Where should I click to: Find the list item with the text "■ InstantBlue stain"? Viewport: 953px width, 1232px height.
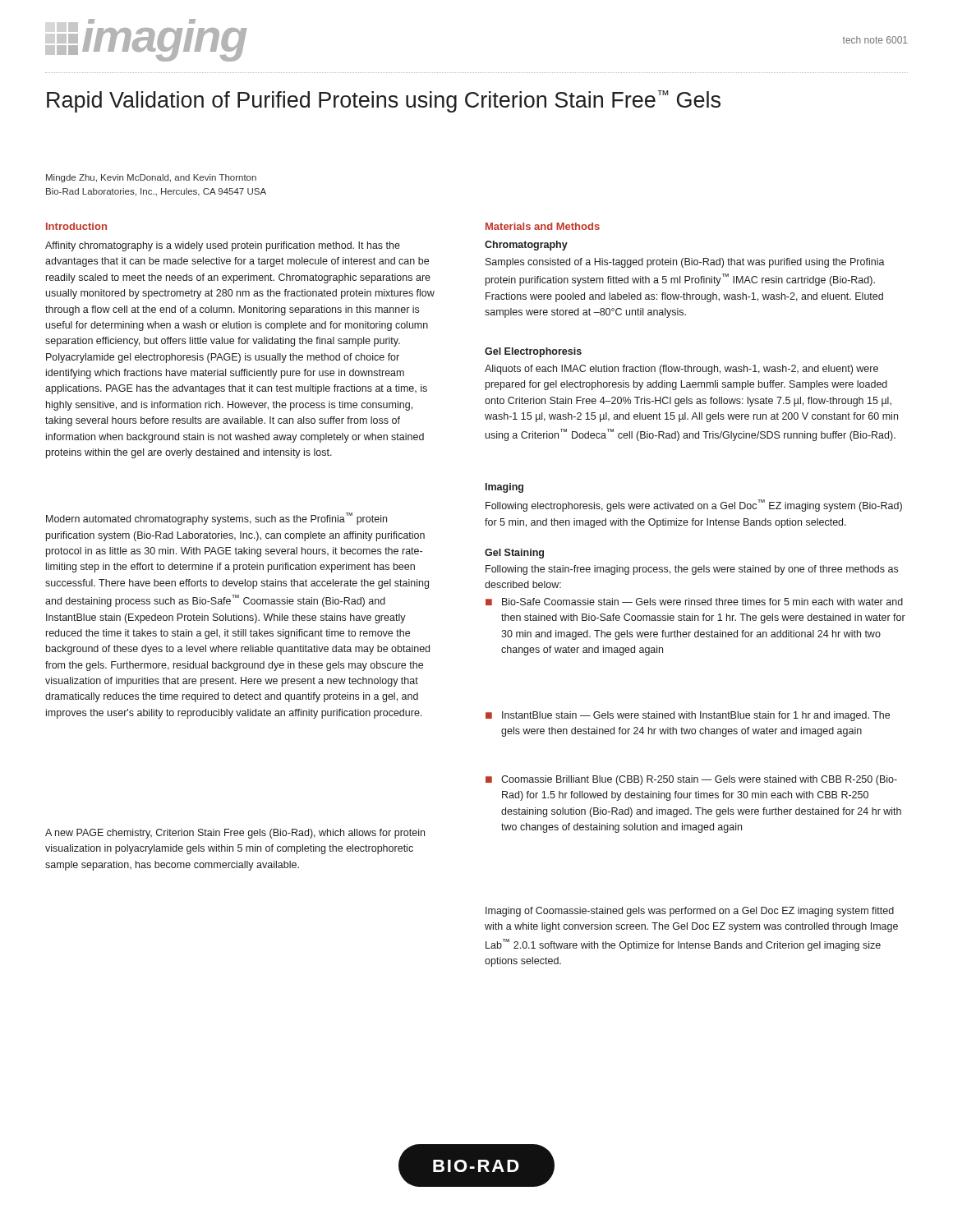[x=696, y=724]
